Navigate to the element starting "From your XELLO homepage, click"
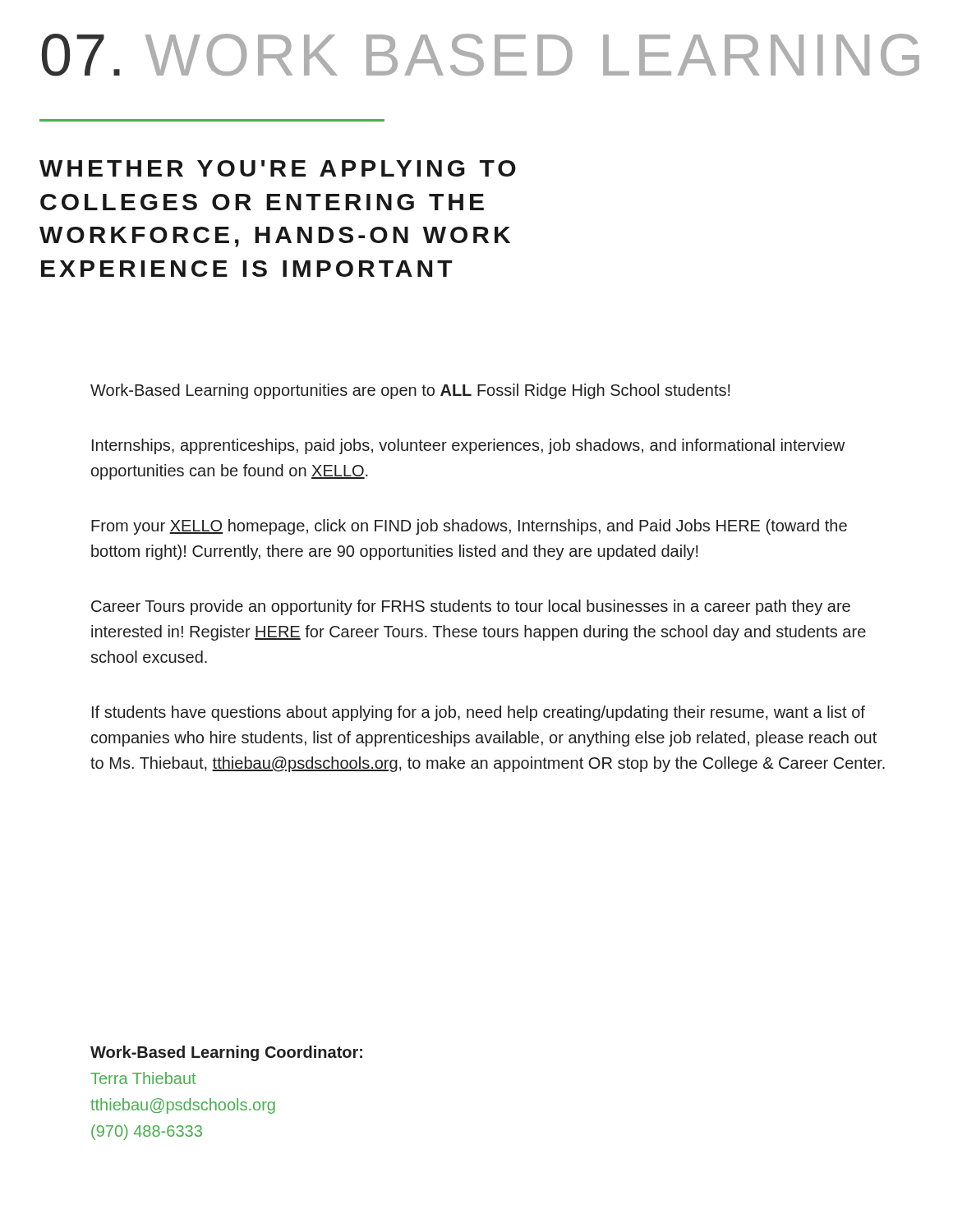953x1232 pixels. tap(469, 538)
